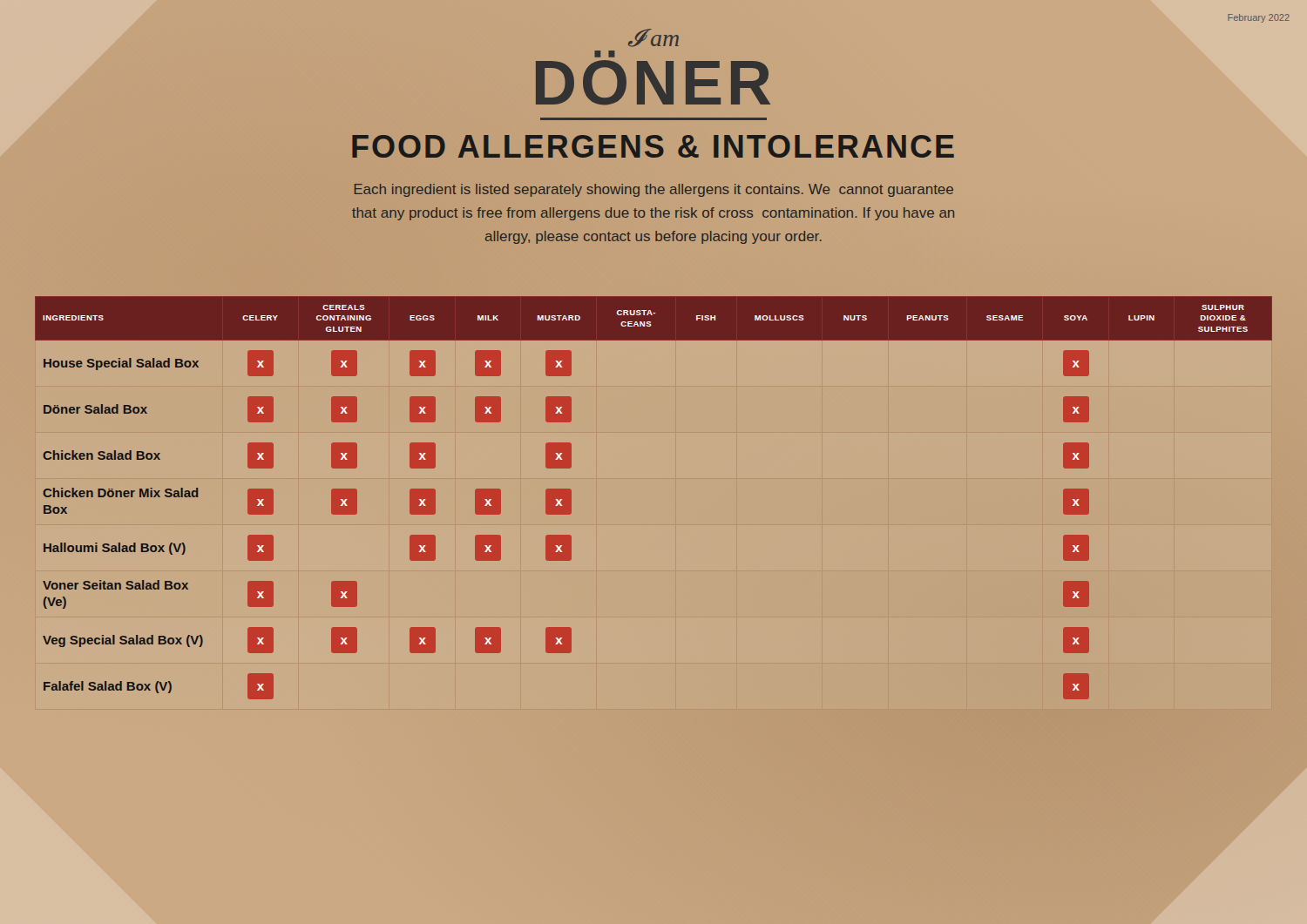Locate the element starting "FOOD ALLERGENS & INTOLERANCE"
This screenshot has height=924, width=1307.
(654, 147)
